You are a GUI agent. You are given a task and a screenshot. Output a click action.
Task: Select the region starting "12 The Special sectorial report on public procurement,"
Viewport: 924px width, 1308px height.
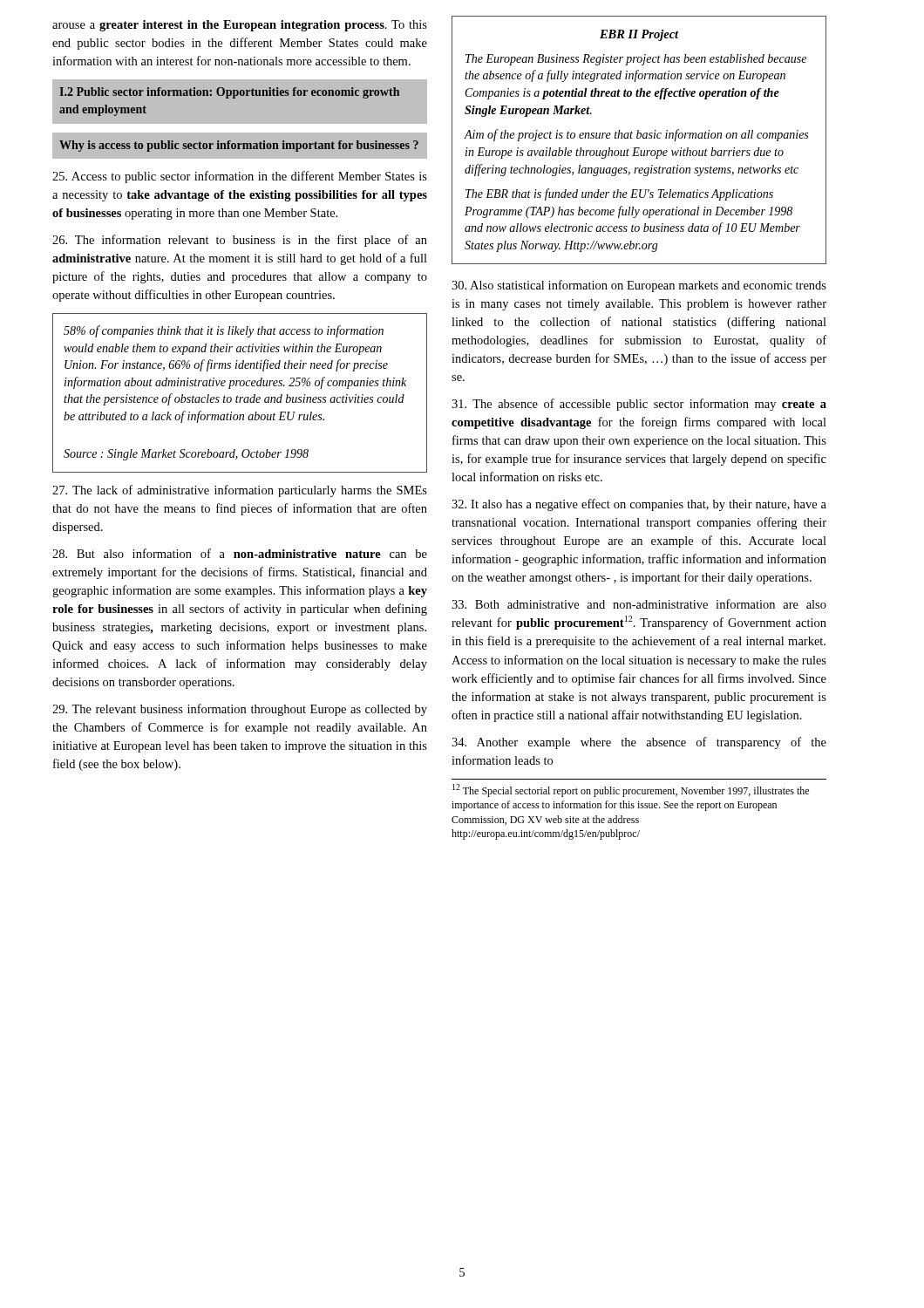(x=631, y=811)
